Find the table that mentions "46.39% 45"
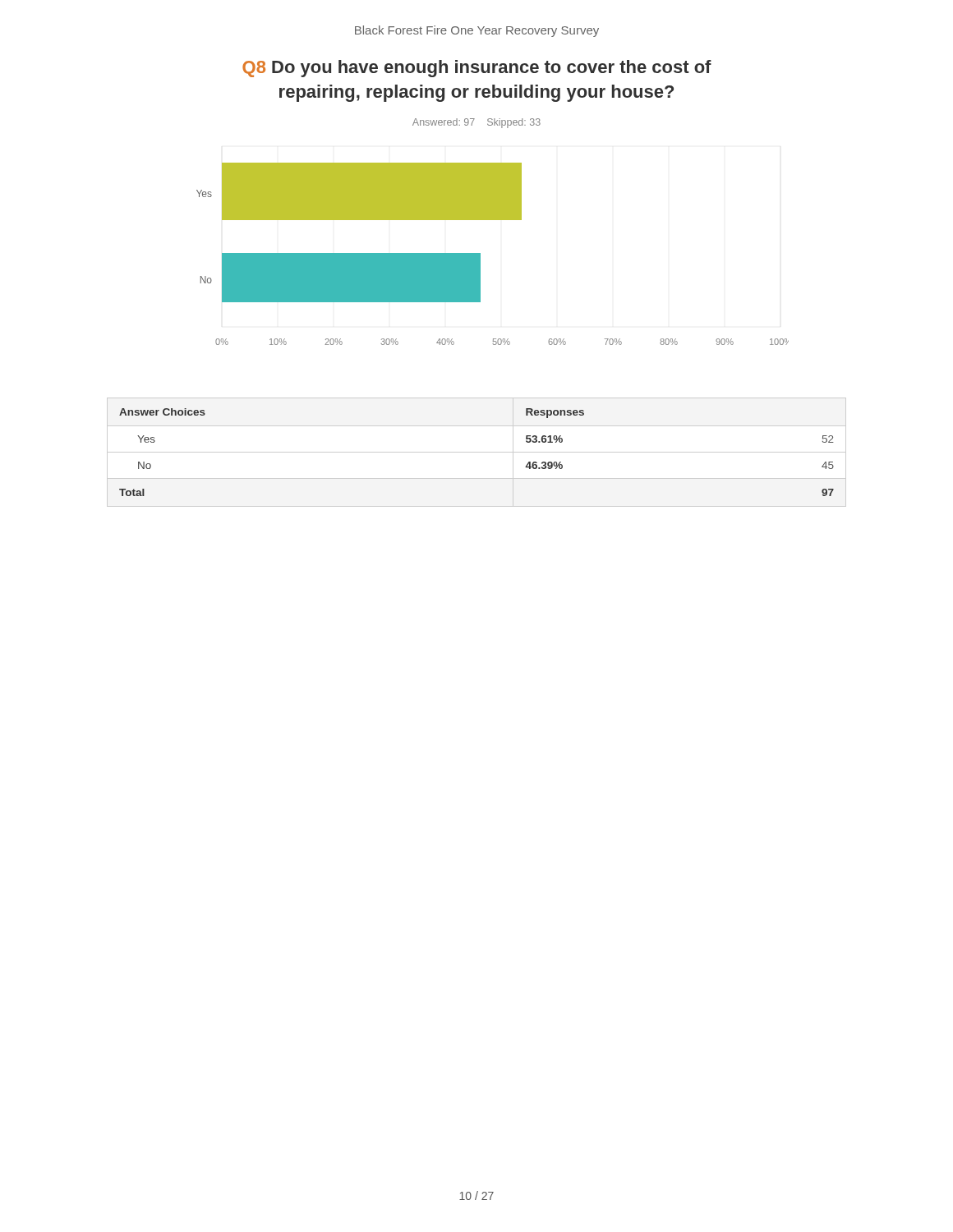953x1232 pixels. pyautogui.click(x=476, y=452)
